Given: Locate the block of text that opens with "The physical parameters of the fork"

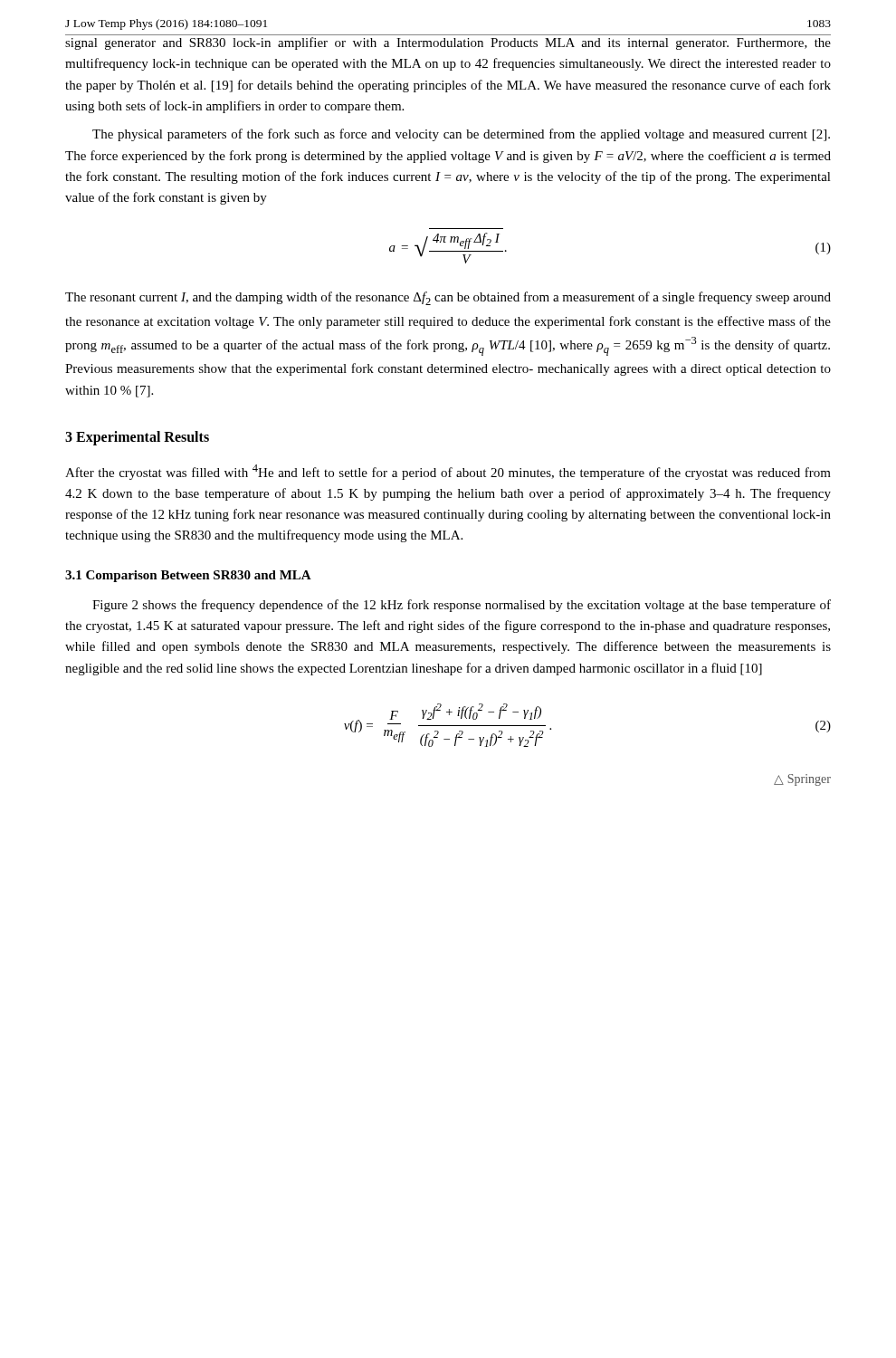Looking at the screenshot, I should coord(448,166).
